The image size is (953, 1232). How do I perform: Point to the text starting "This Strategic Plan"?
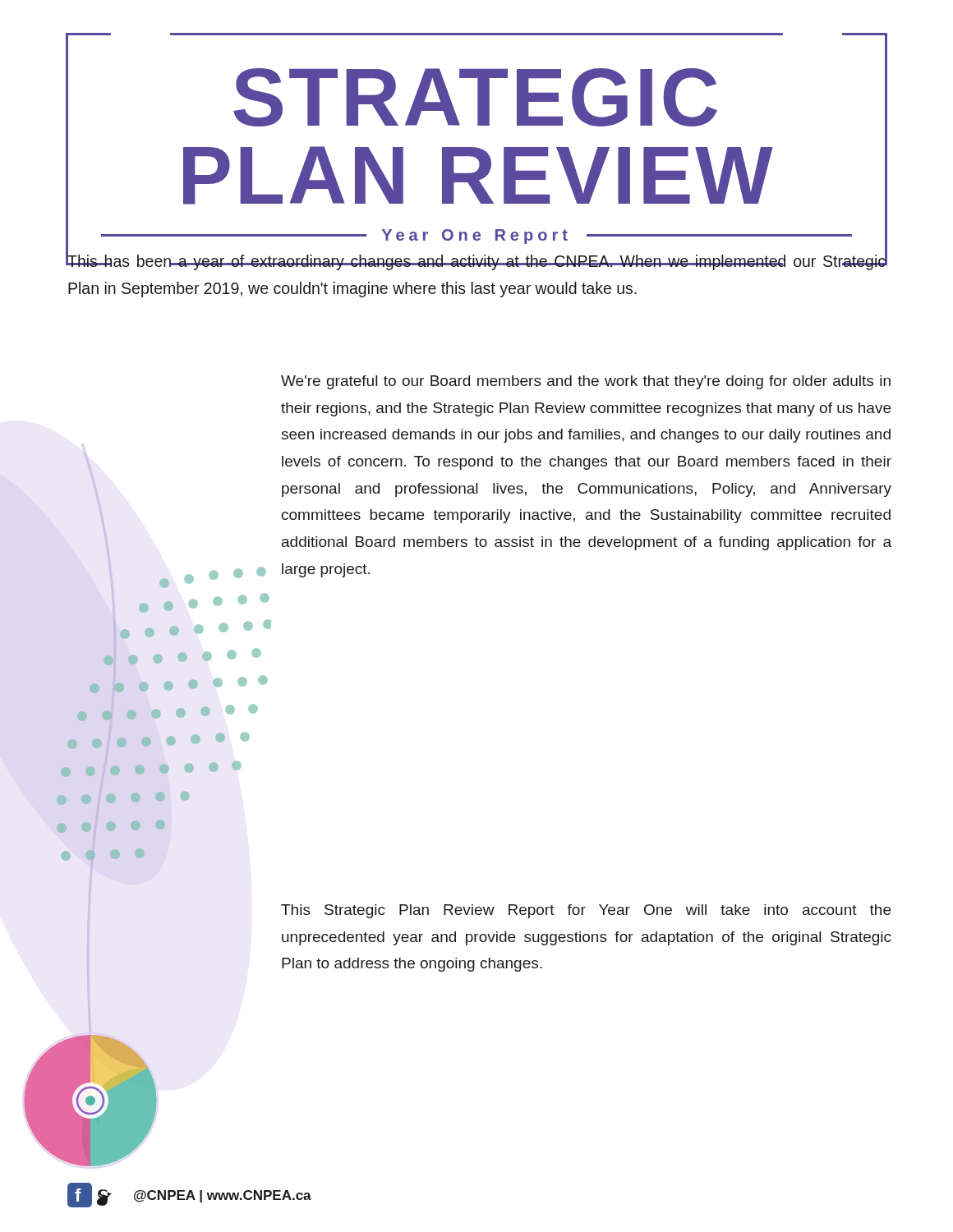click(x=586, y=936)
